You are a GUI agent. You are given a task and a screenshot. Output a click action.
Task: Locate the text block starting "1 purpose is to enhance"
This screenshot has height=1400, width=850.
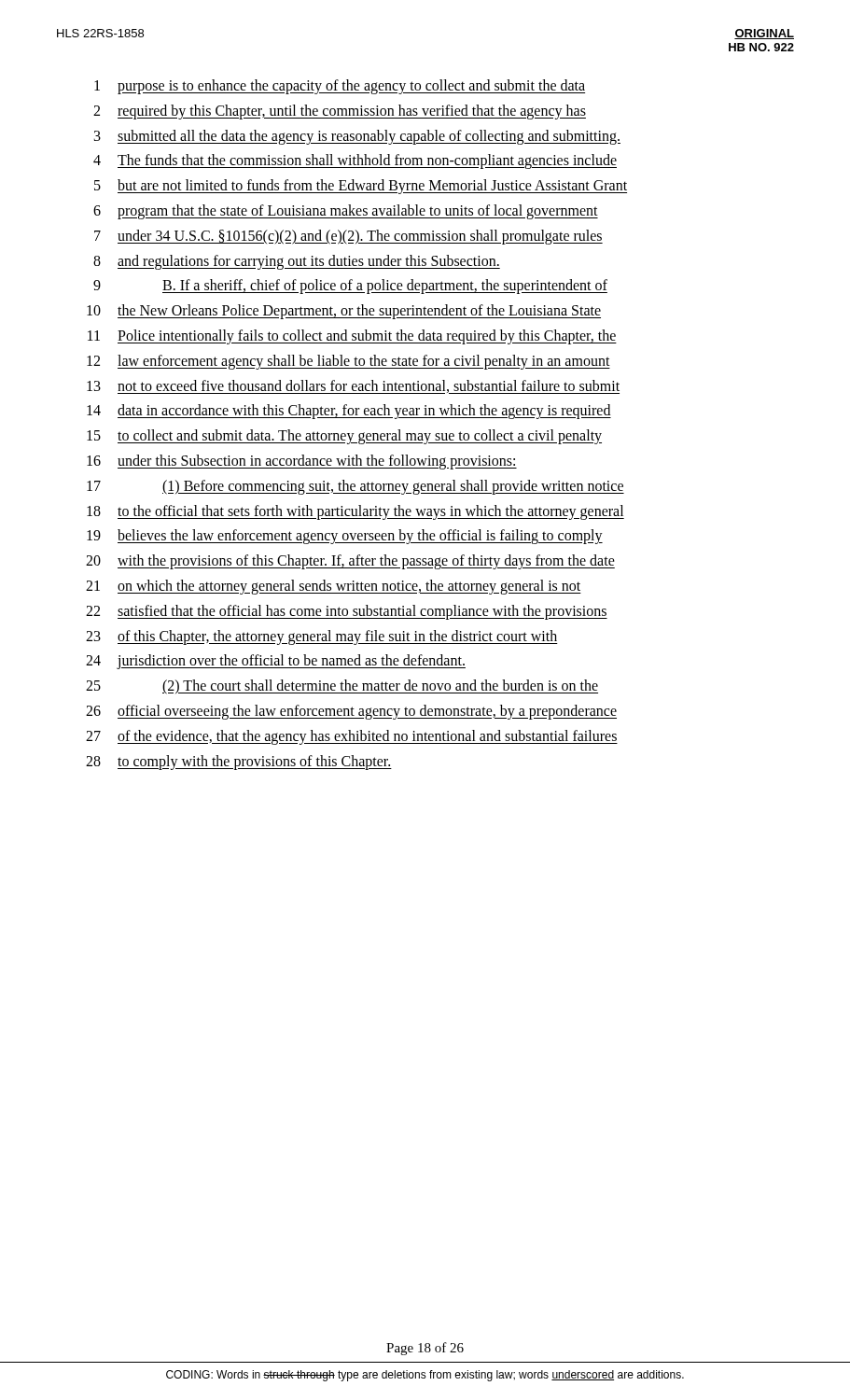tap(425, 424)
